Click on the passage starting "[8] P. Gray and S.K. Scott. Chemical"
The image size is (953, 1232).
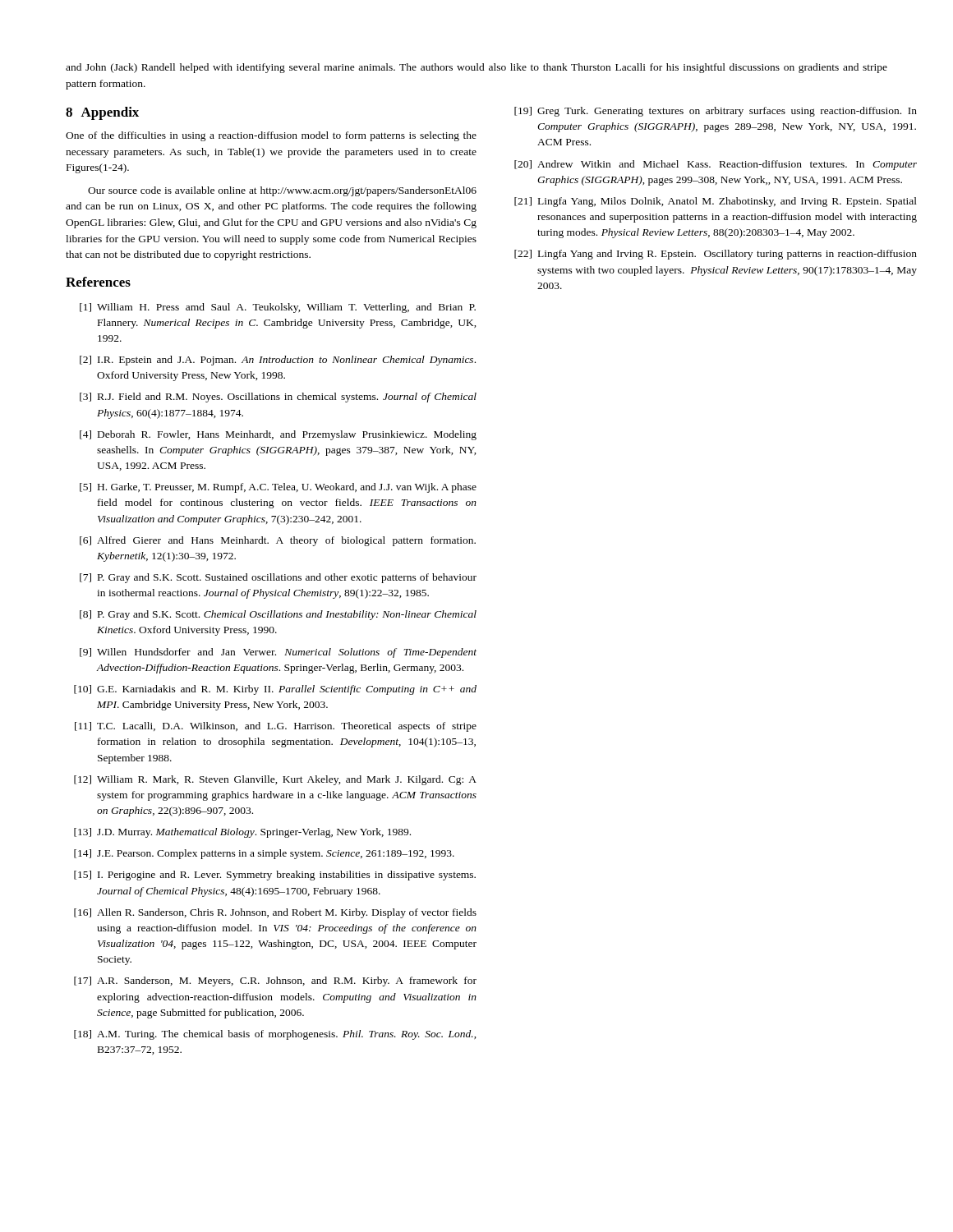pyautogui.click(x=271, y=622)
